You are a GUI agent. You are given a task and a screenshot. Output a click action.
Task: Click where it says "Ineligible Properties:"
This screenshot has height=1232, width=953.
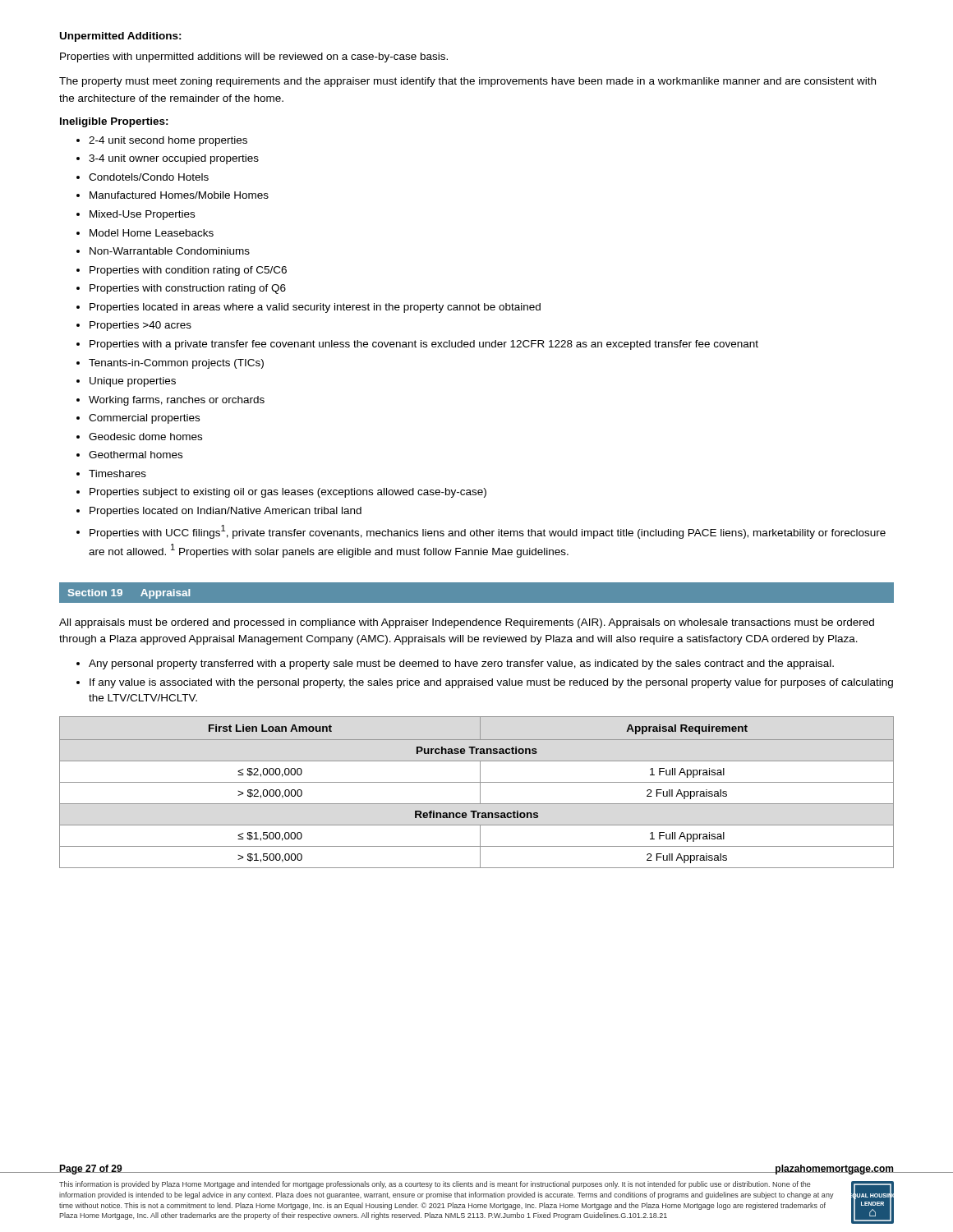[x=114, y=121]
